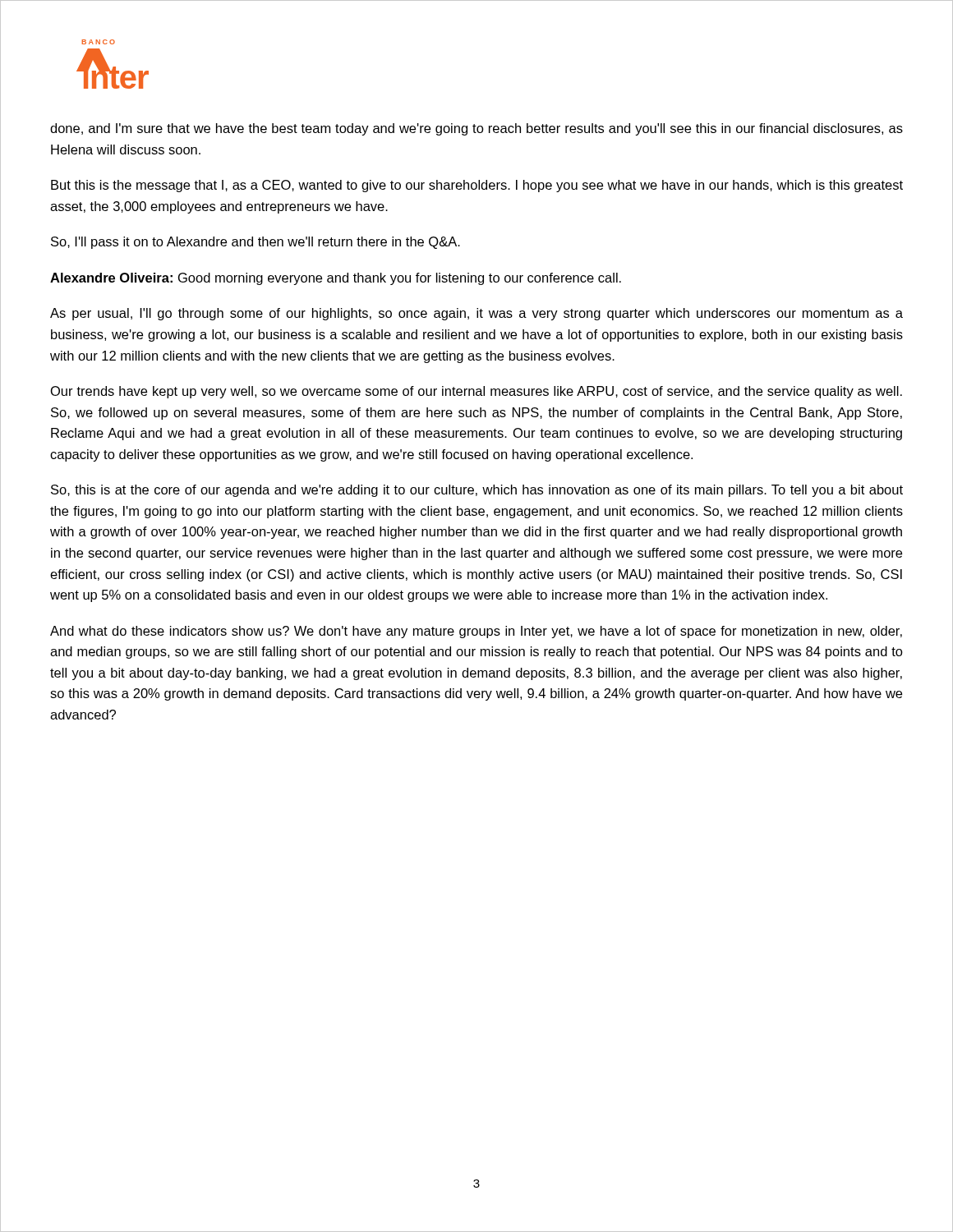
Task: Find the text block containing "done, and I'm"
Action: 476,139
